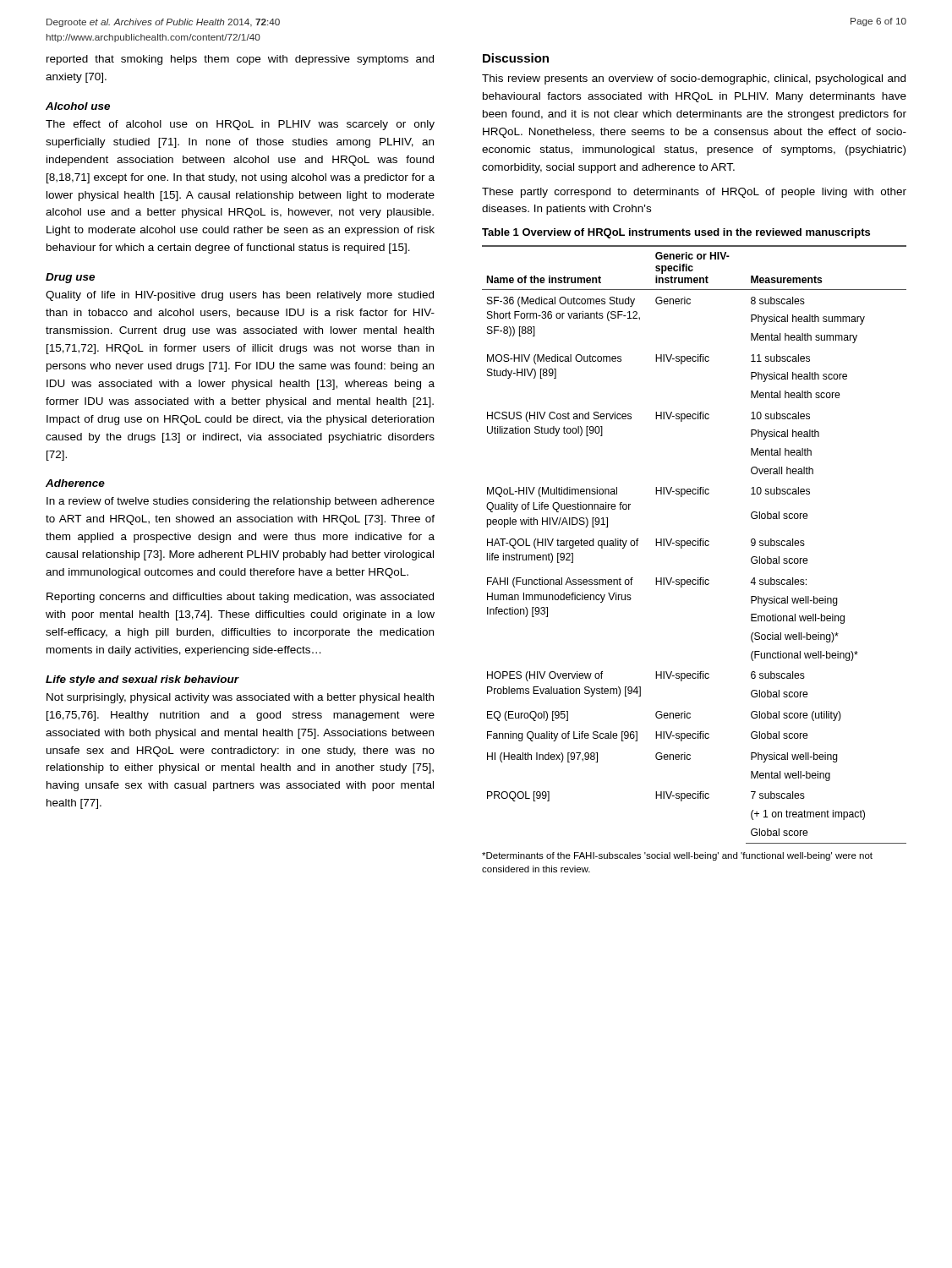This screenshot has width=952, height=1268.
Task: Locate the block of text that opens with "Not surprisingly, physical activity was"
Action: (240, 751)
